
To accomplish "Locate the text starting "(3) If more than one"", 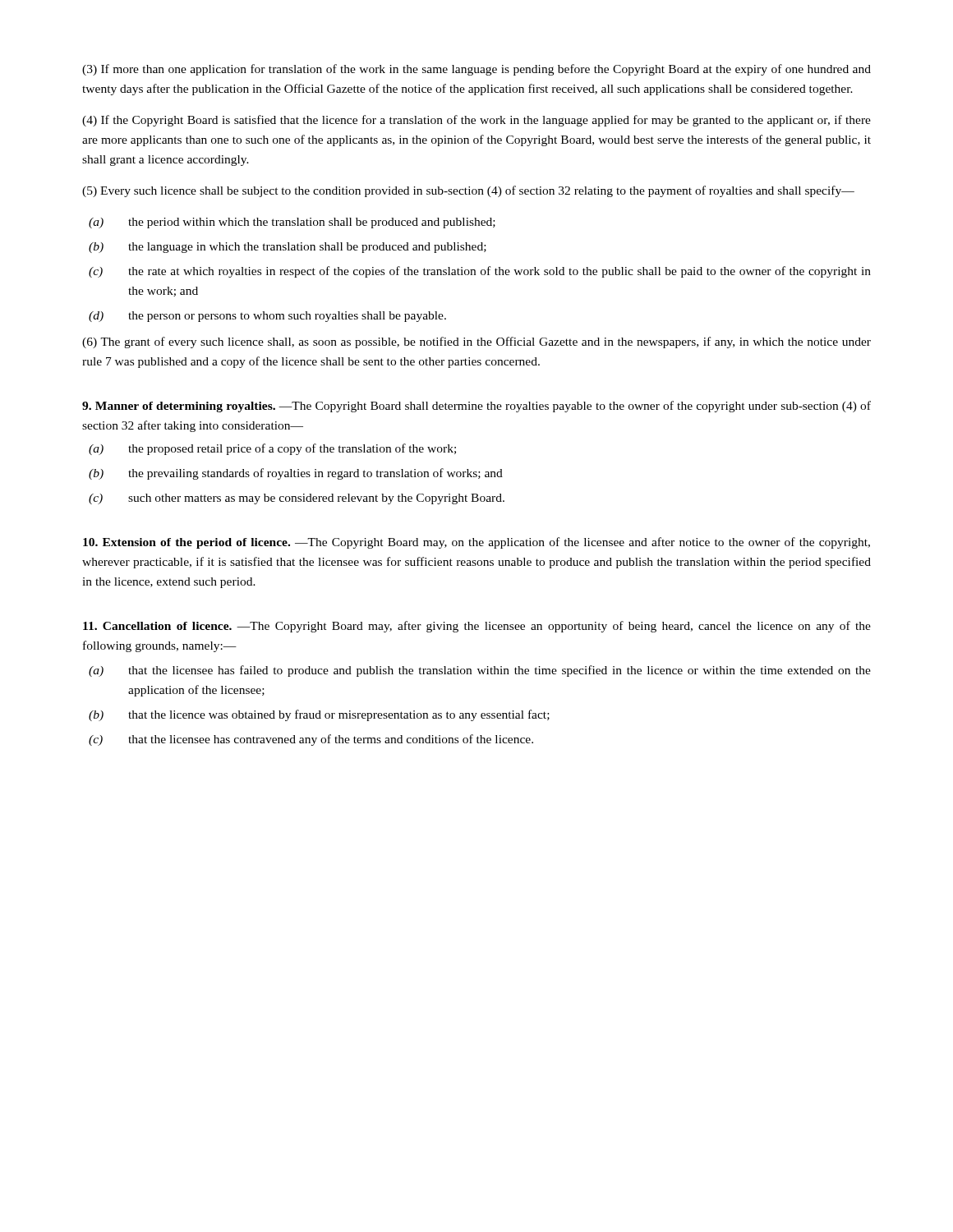I will (x=476, y=78).
